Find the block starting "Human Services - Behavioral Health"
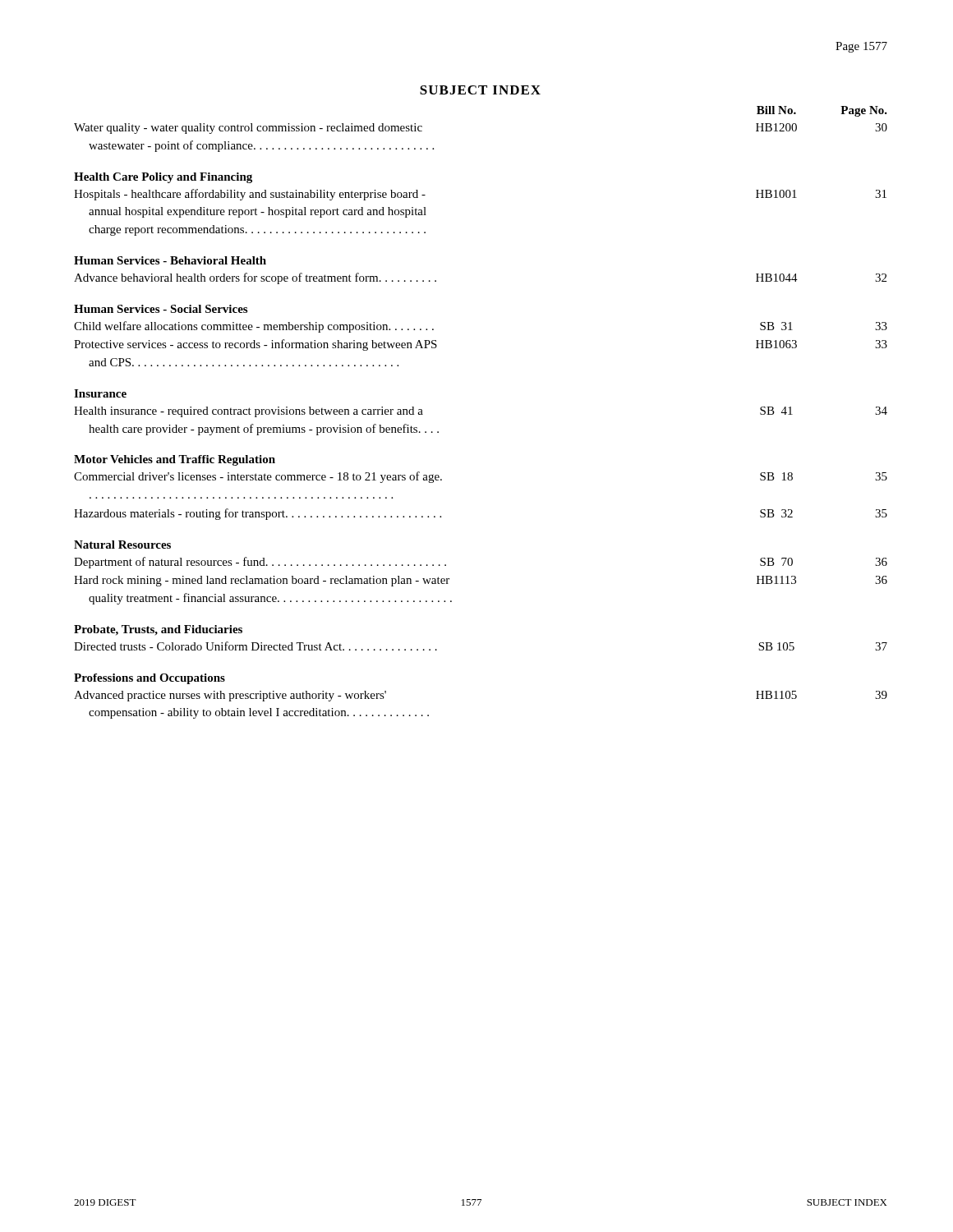The height and width of the screenshot is (1232, 953). (170, 260)
